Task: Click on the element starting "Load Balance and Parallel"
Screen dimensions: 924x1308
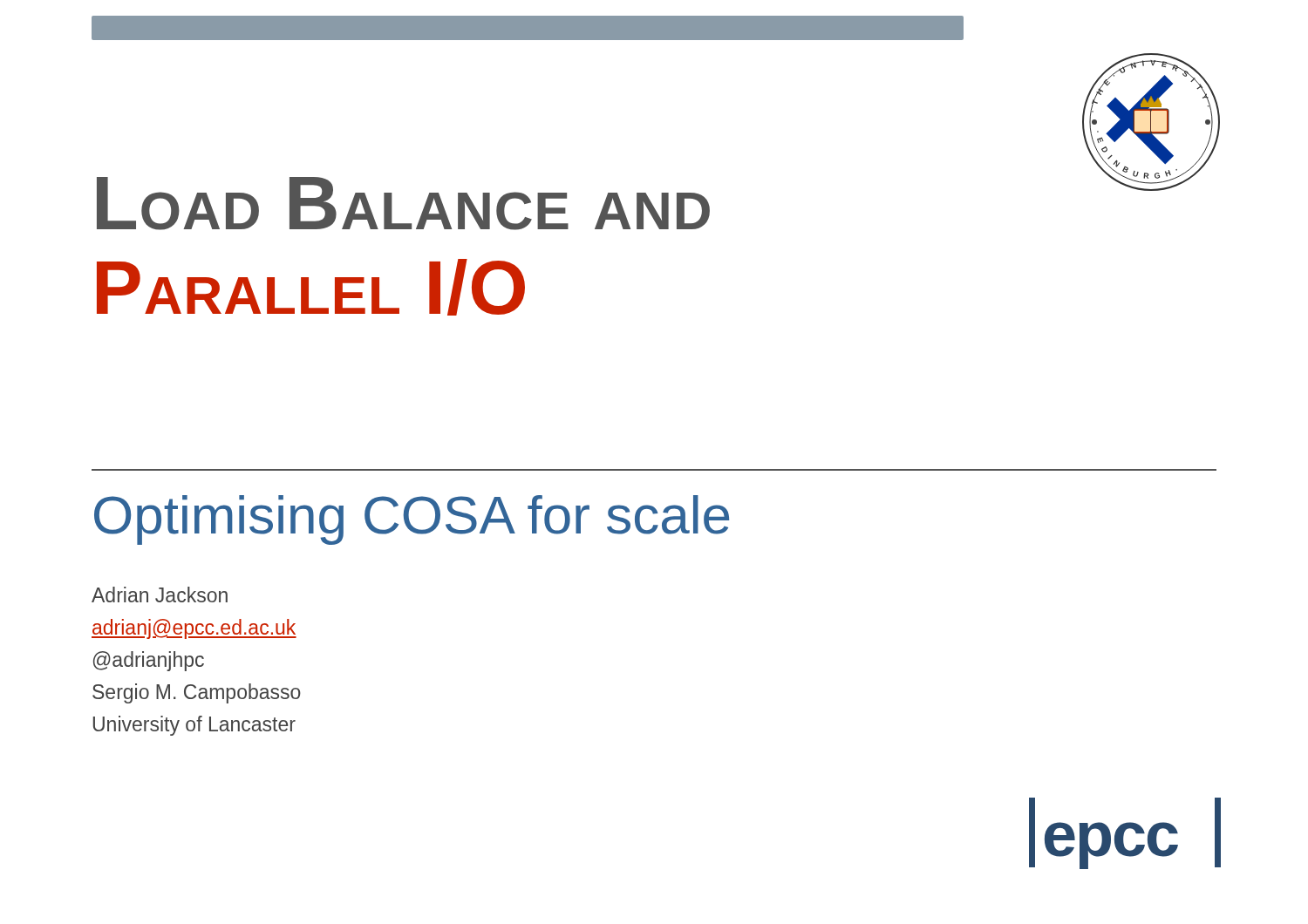Action: pos(449,246)
